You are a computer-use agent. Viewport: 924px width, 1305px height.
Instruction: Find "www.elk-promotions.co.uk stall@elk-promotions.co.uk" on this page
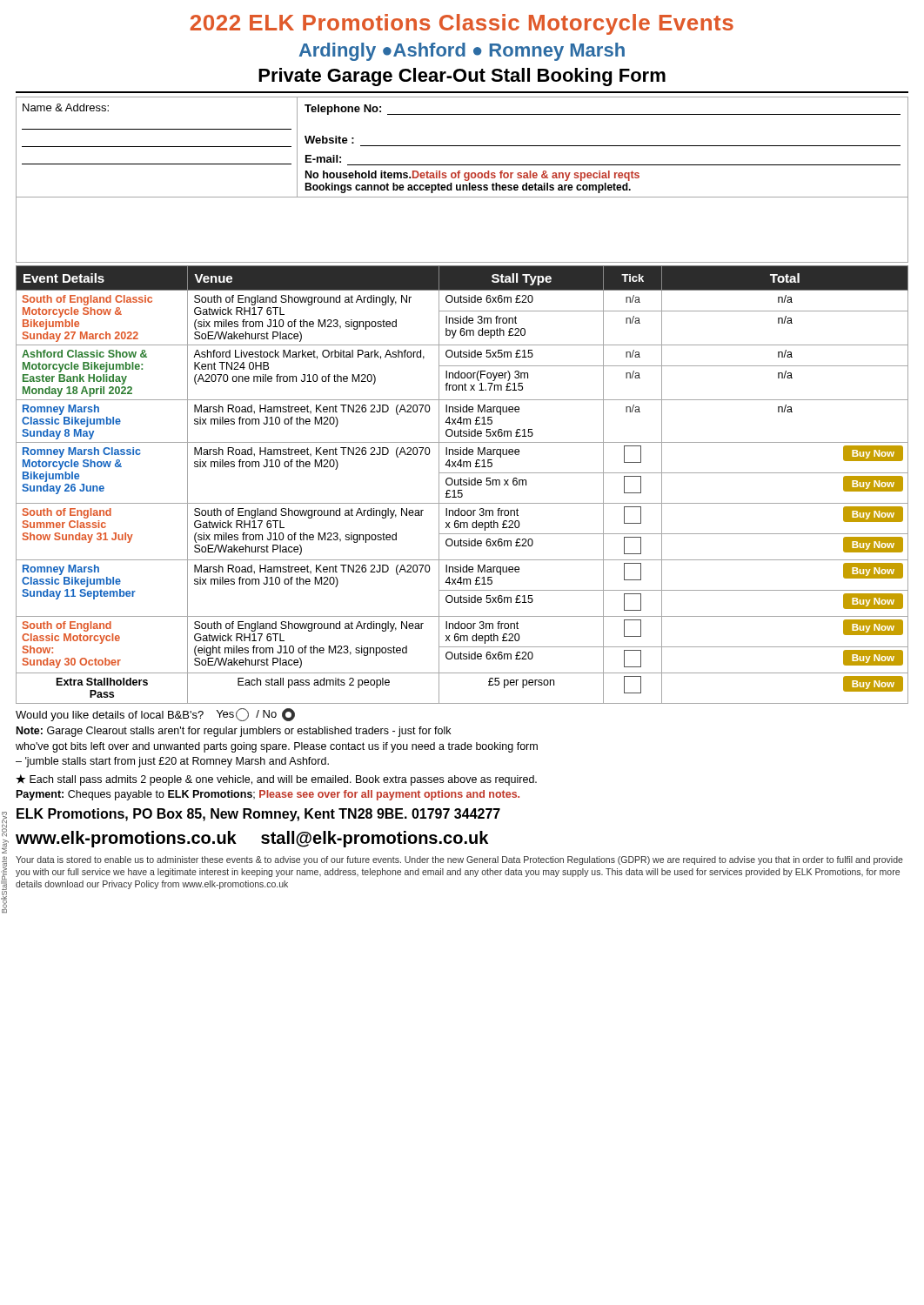[252, 838]
